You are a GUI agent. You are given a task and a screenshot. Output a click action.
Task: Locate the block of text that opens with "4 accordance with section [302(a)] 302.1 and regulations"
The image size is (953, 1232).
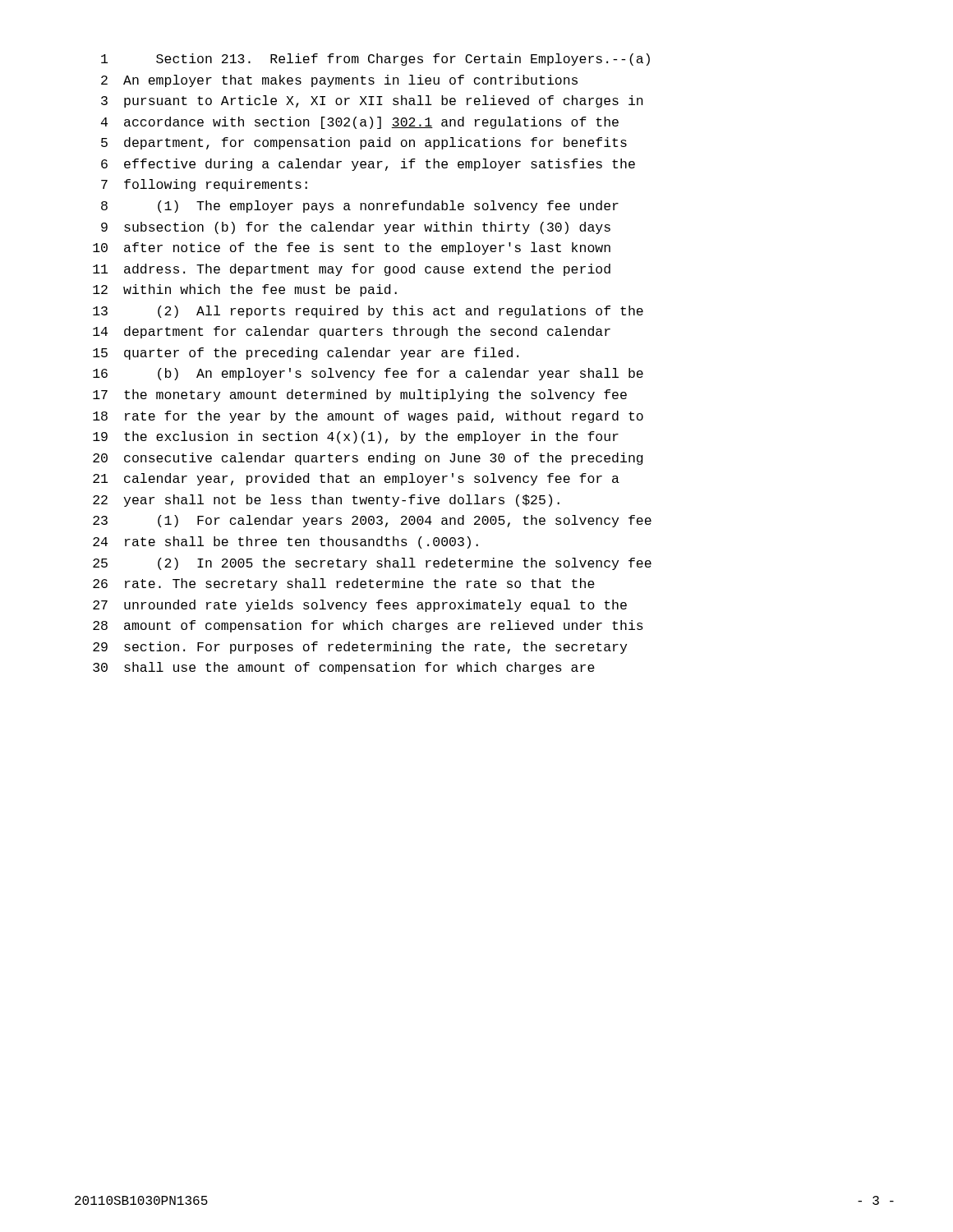click(485, 123)
